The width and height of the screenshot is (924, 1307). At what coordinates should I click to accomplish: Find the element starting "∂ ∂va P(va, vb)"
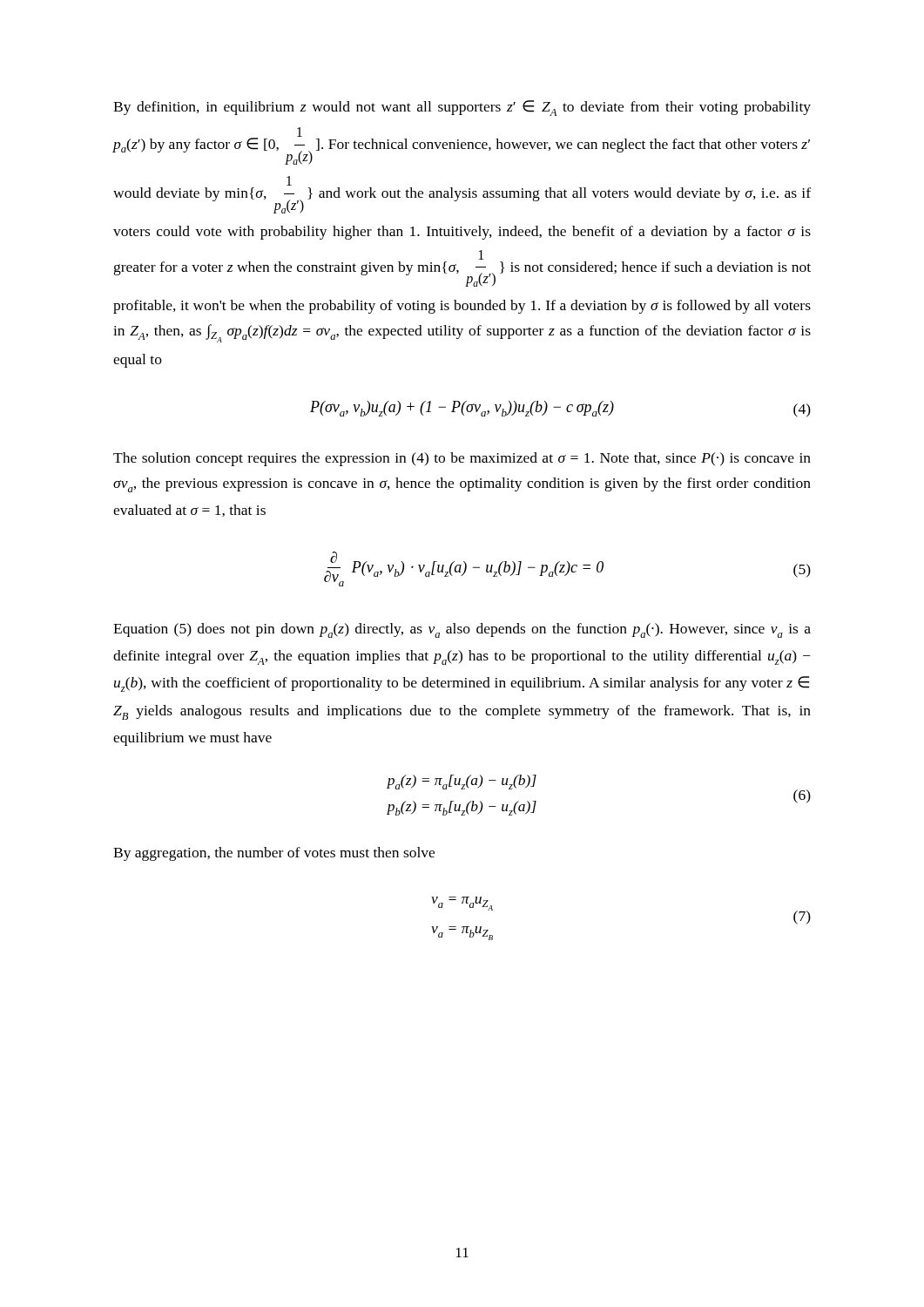(566, 569)
